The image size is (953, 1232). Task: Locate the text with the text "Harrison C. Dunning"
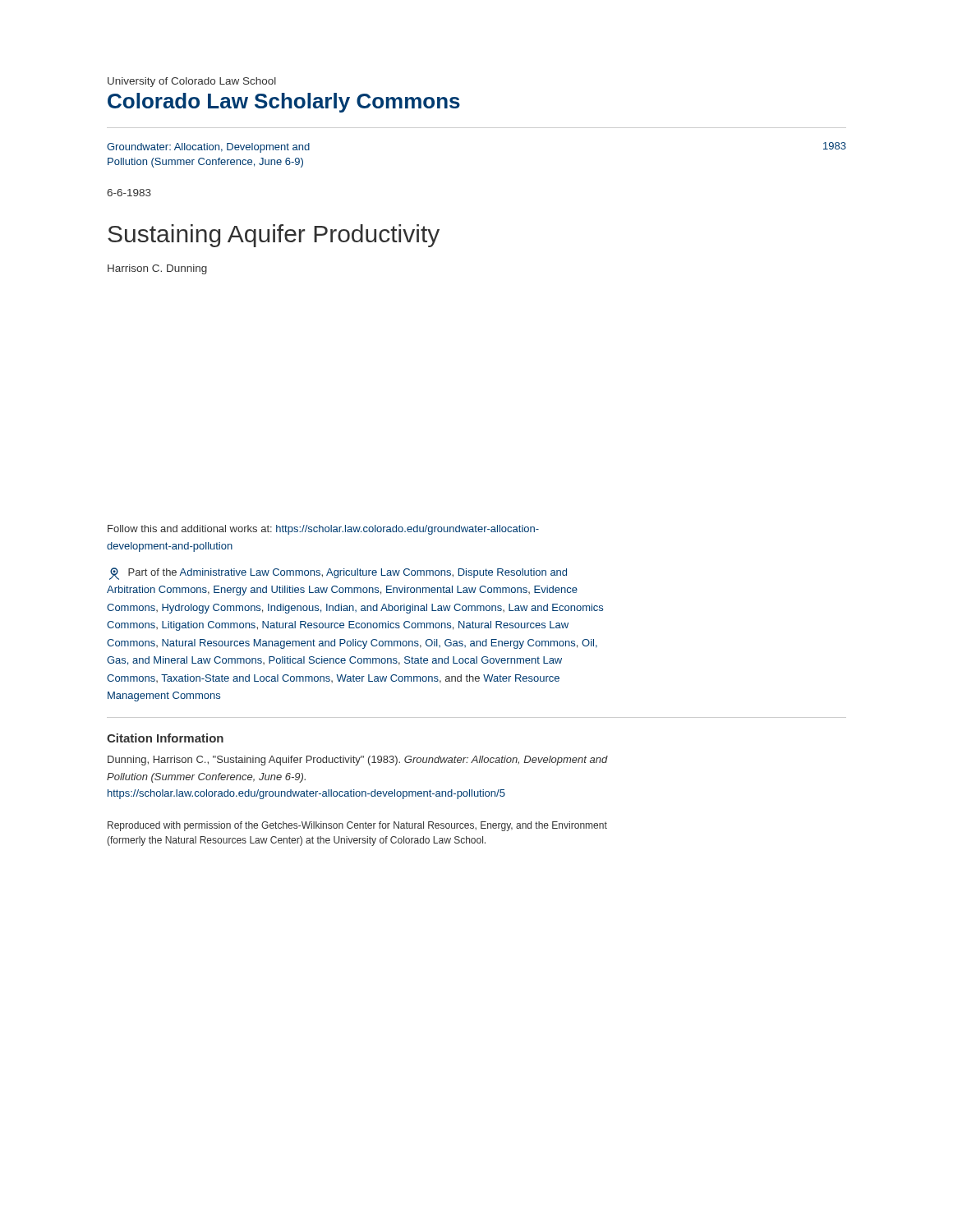[x=157, y=268]
